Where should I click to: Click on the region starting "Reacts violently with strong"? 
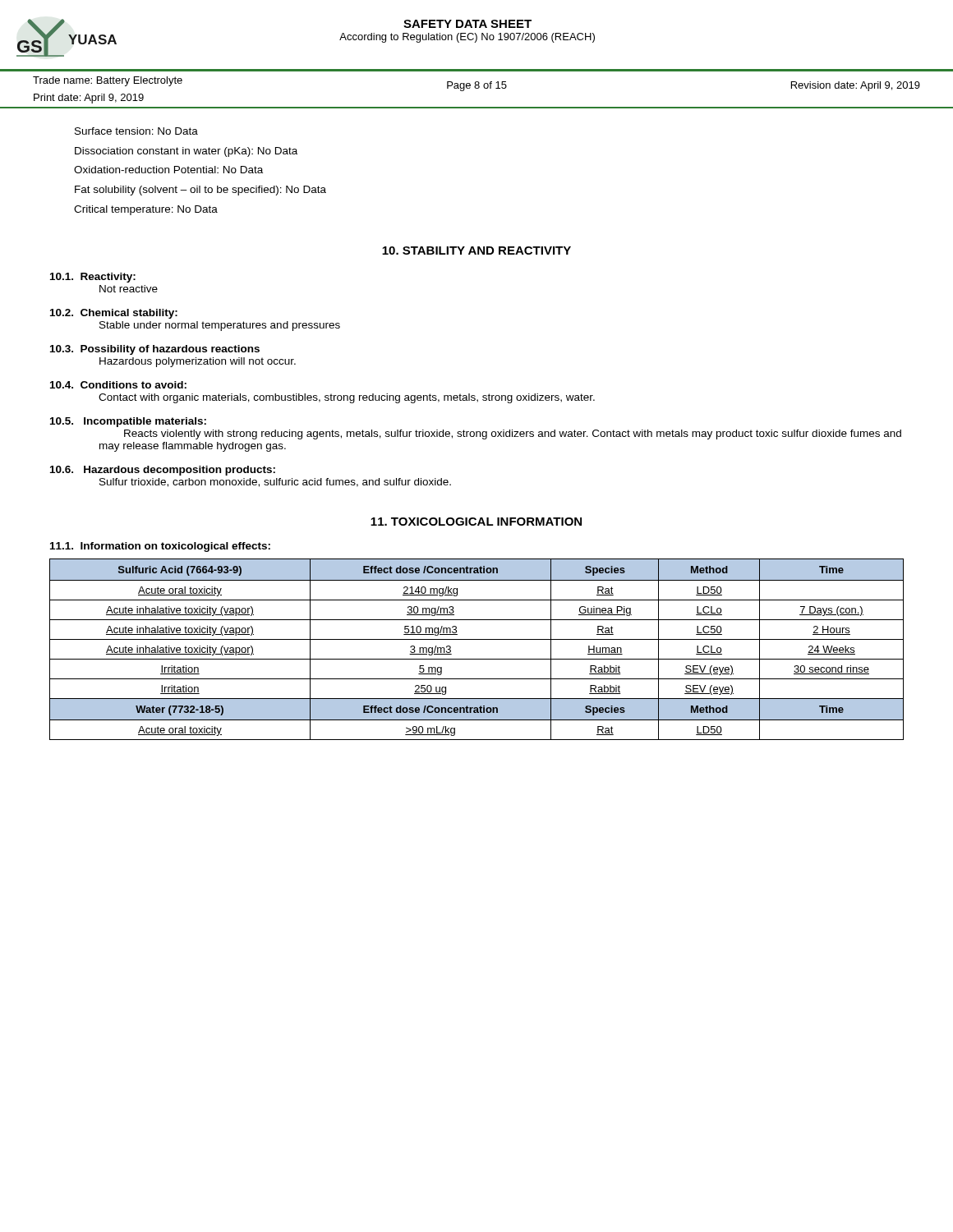coord(500,440)
